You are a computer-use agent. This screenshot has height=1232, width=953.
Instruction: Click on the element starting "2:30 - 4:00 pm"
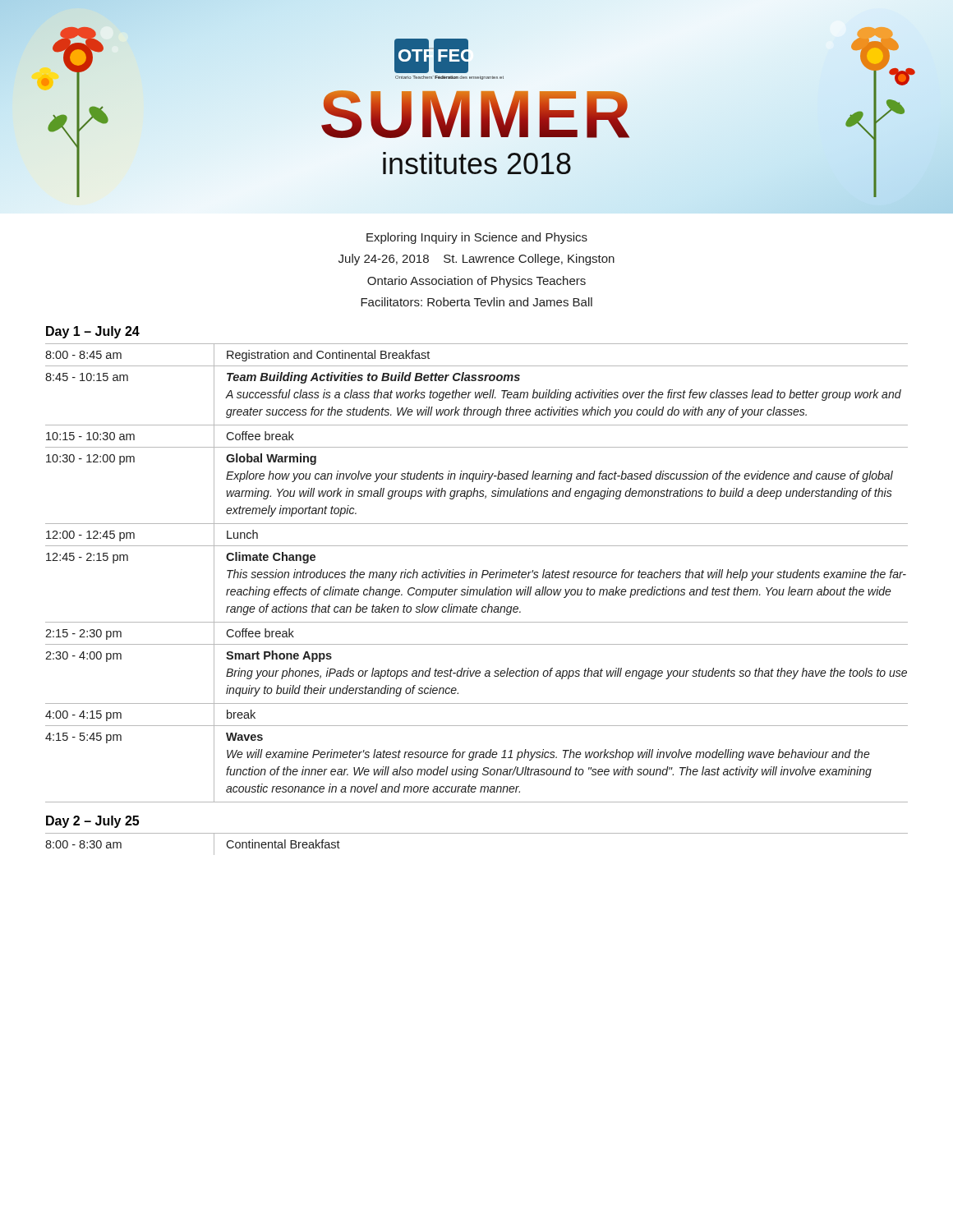pyautogui.click(x=476, y=674)
